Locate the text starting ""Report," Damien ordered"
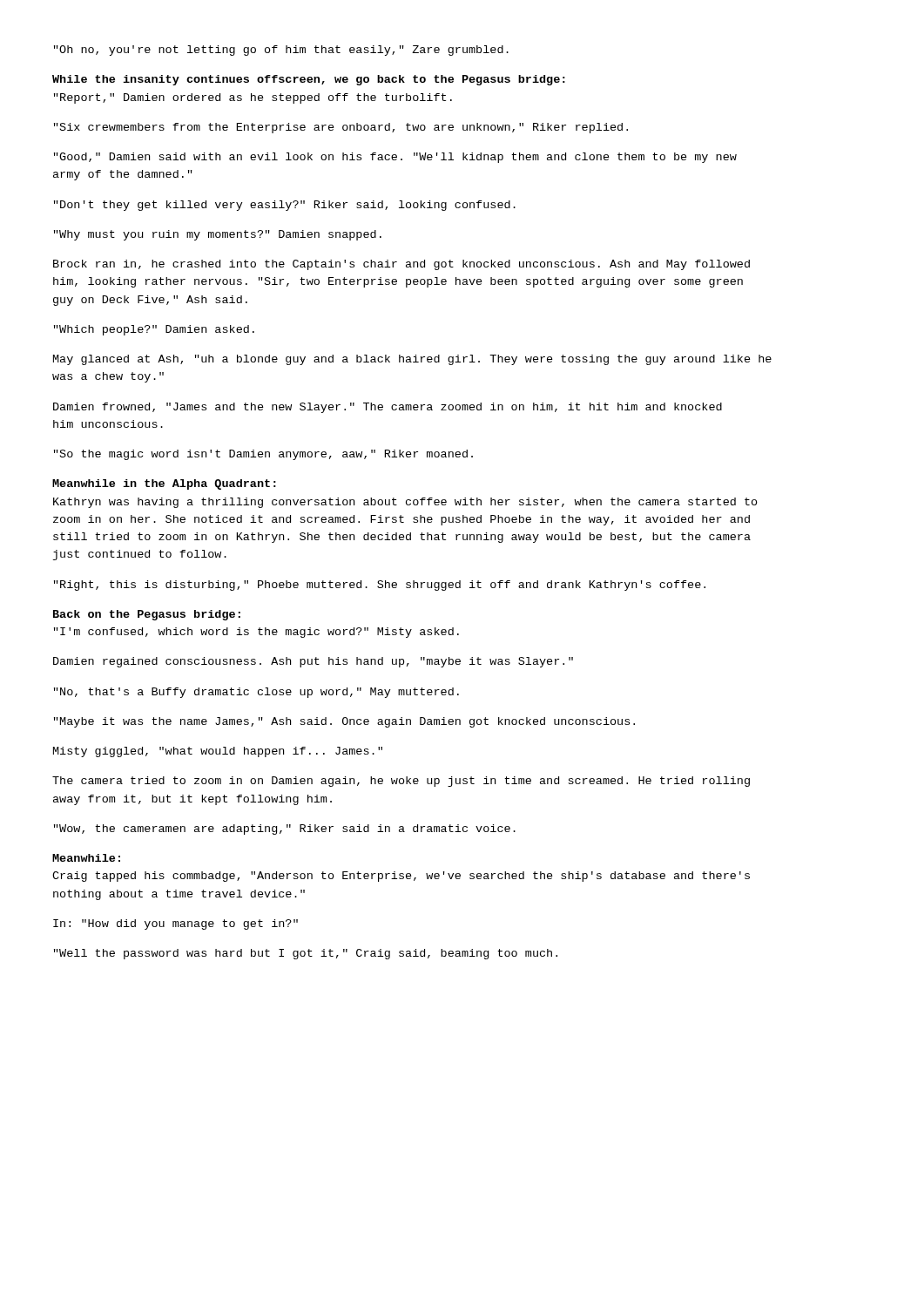924x1307 pixels. tap(253, 98)
